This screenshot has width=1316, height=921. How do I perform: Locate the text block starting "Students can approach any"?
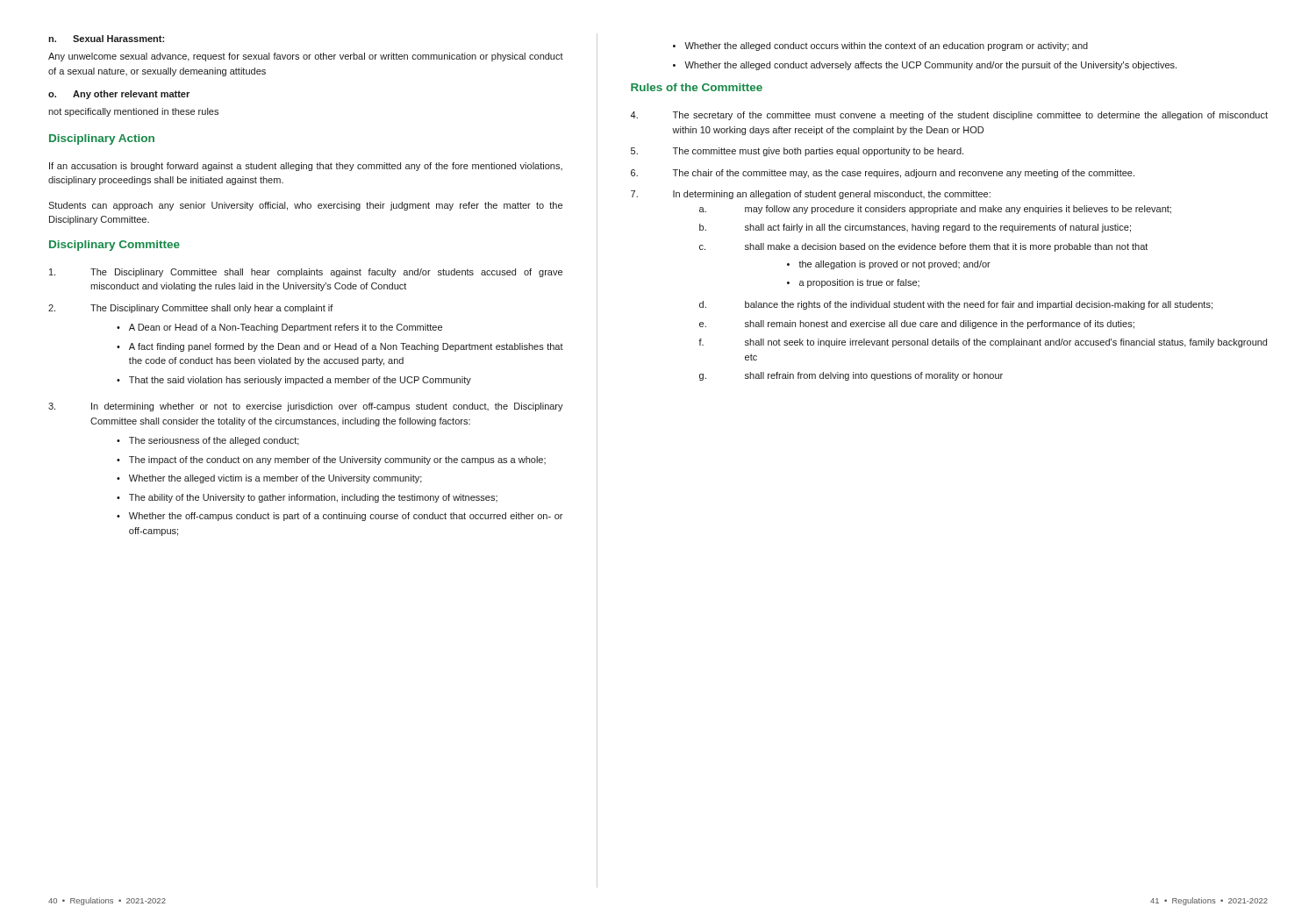coord(306,212)
